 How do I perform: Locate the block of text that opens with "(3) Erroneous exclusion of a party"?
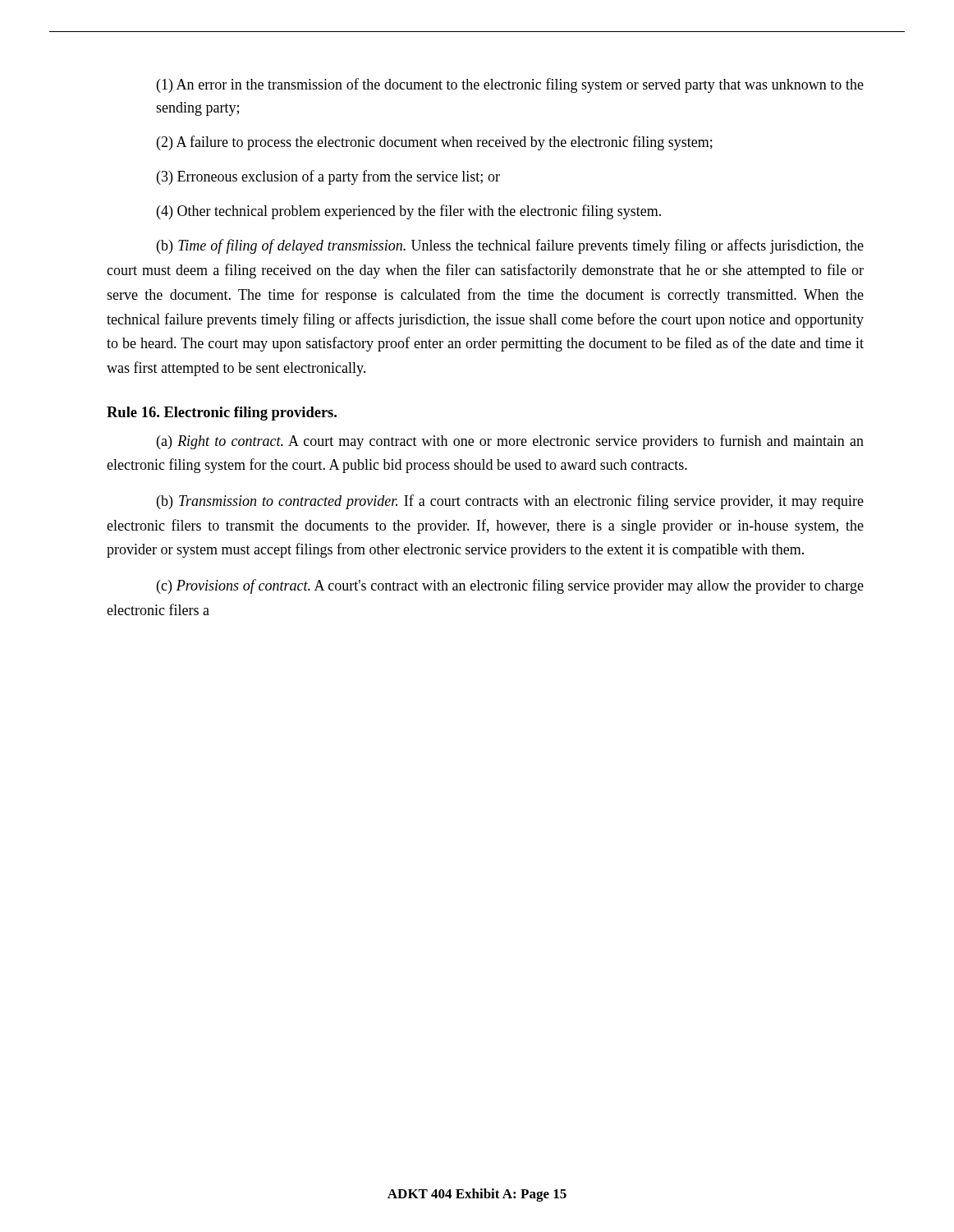pos(328,176)
